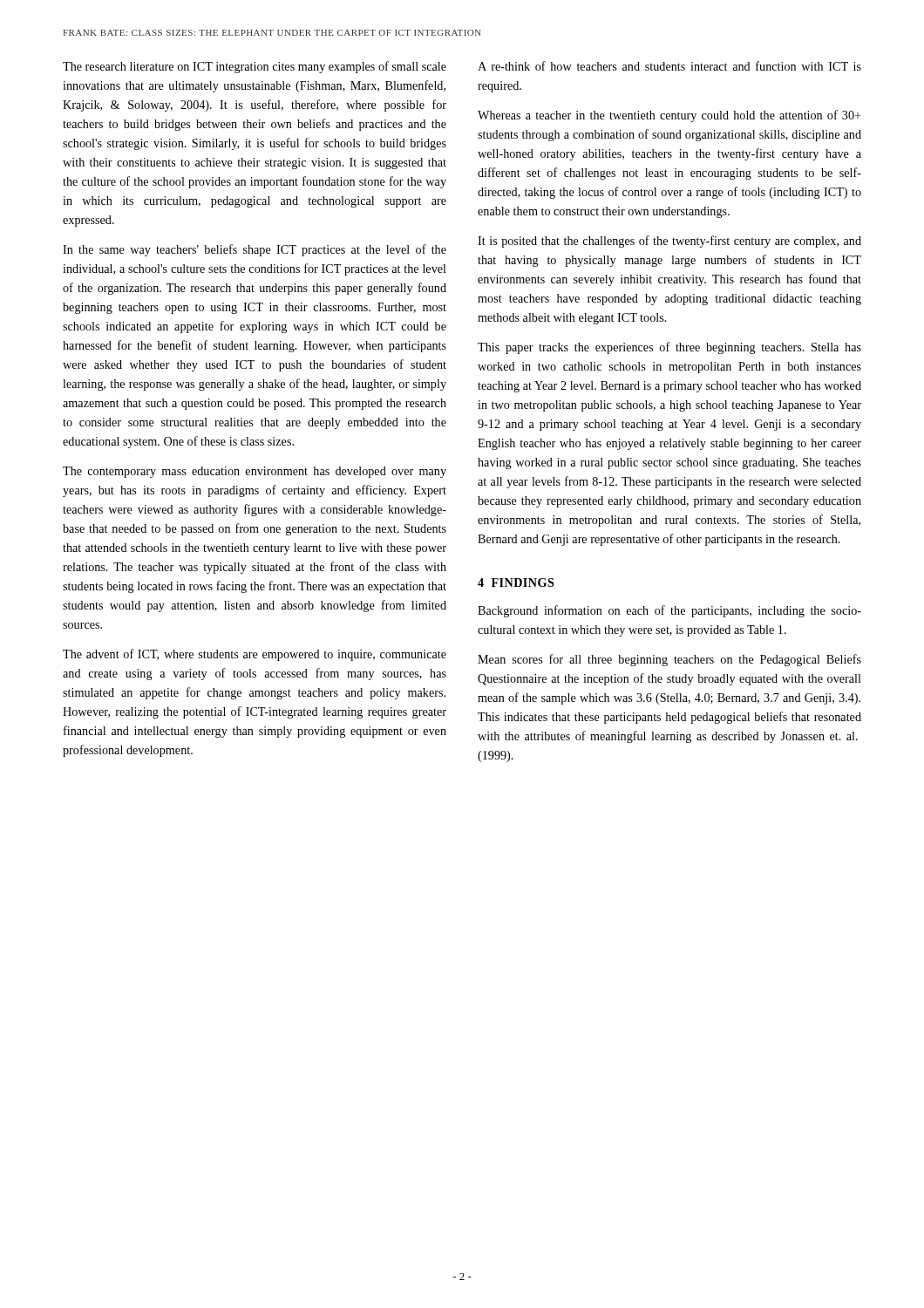Find the block on this page that starts "It is posited"
This screenshot has width=924, height=1308.
point(669,279)
